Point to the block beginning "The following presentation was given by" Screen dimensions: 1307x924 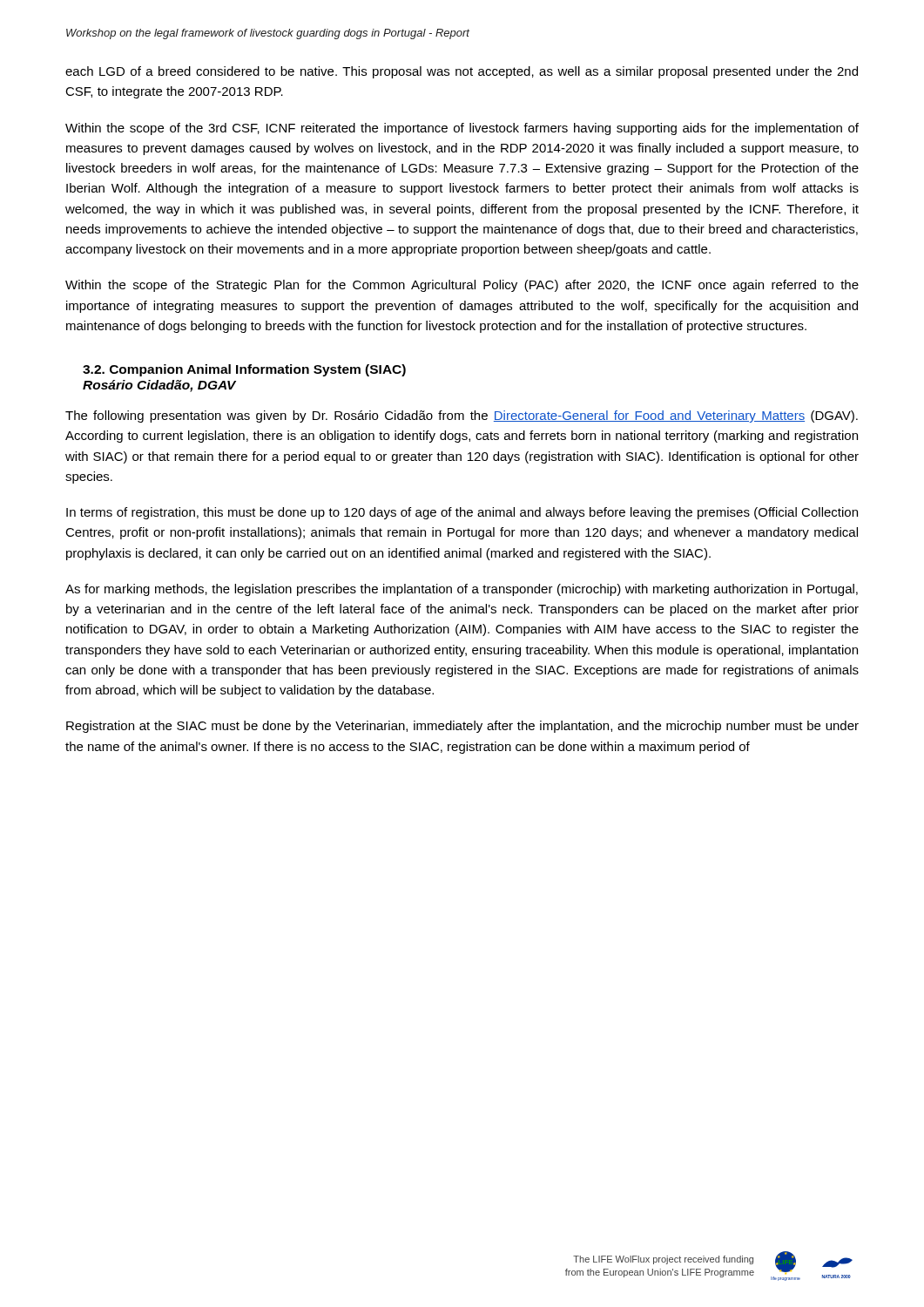[462, 446]
